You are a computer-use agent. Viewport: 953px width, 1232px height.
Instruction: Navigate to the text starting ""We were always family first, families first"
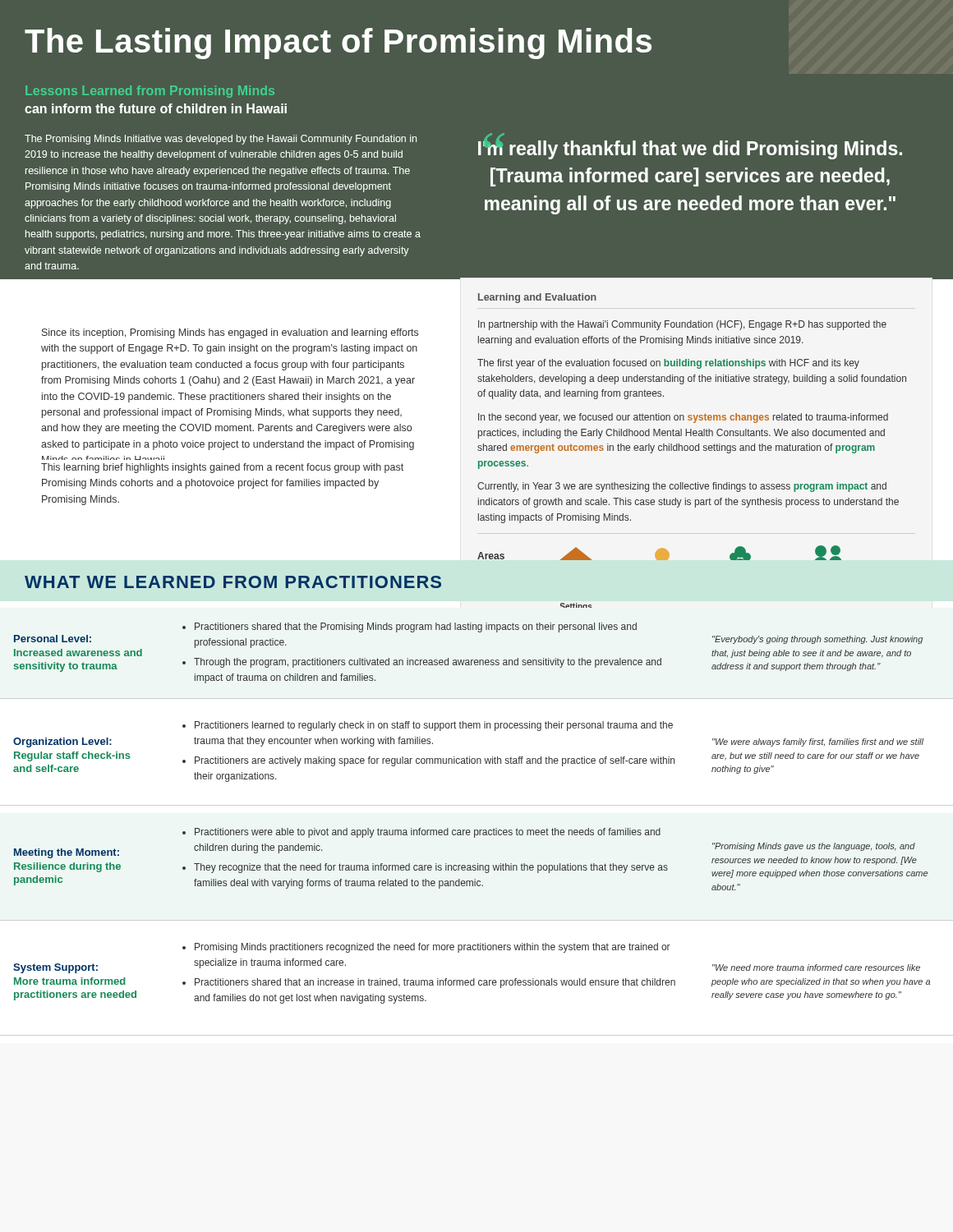826,756
